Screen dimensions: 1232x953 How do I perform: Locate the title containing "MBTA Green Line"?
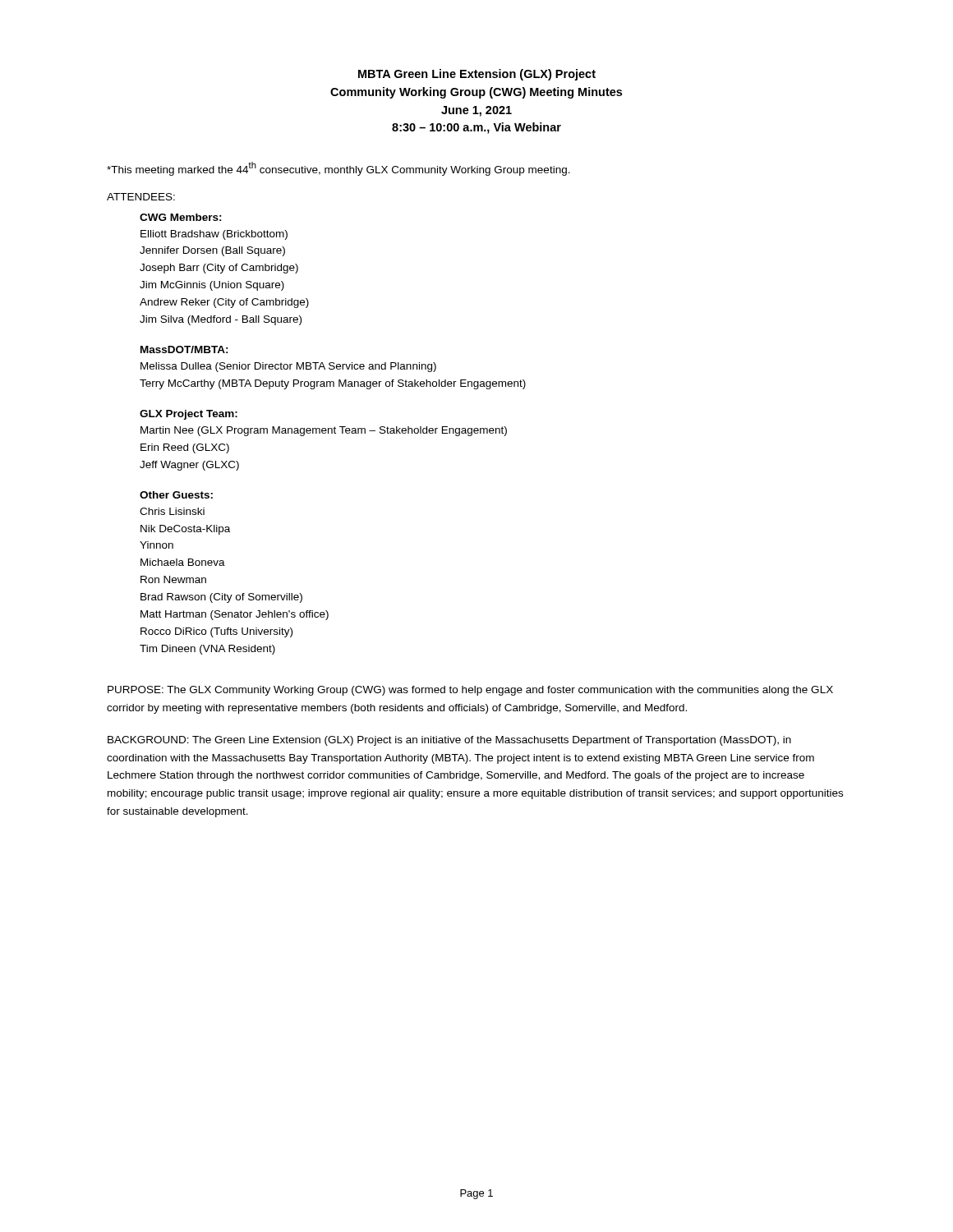[x=476, y=101]
